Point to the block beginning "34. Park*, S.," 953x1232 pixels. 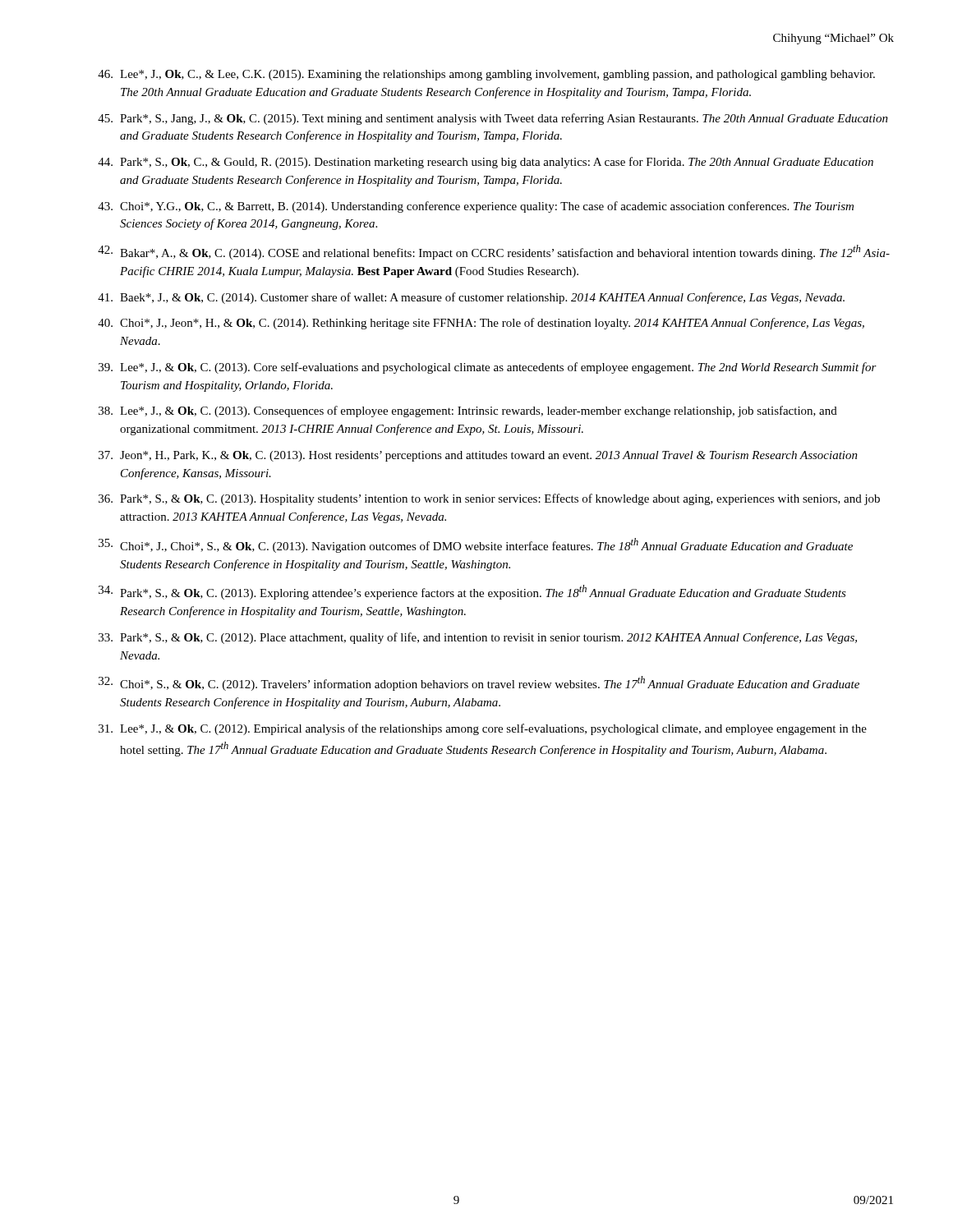(488, 601)
